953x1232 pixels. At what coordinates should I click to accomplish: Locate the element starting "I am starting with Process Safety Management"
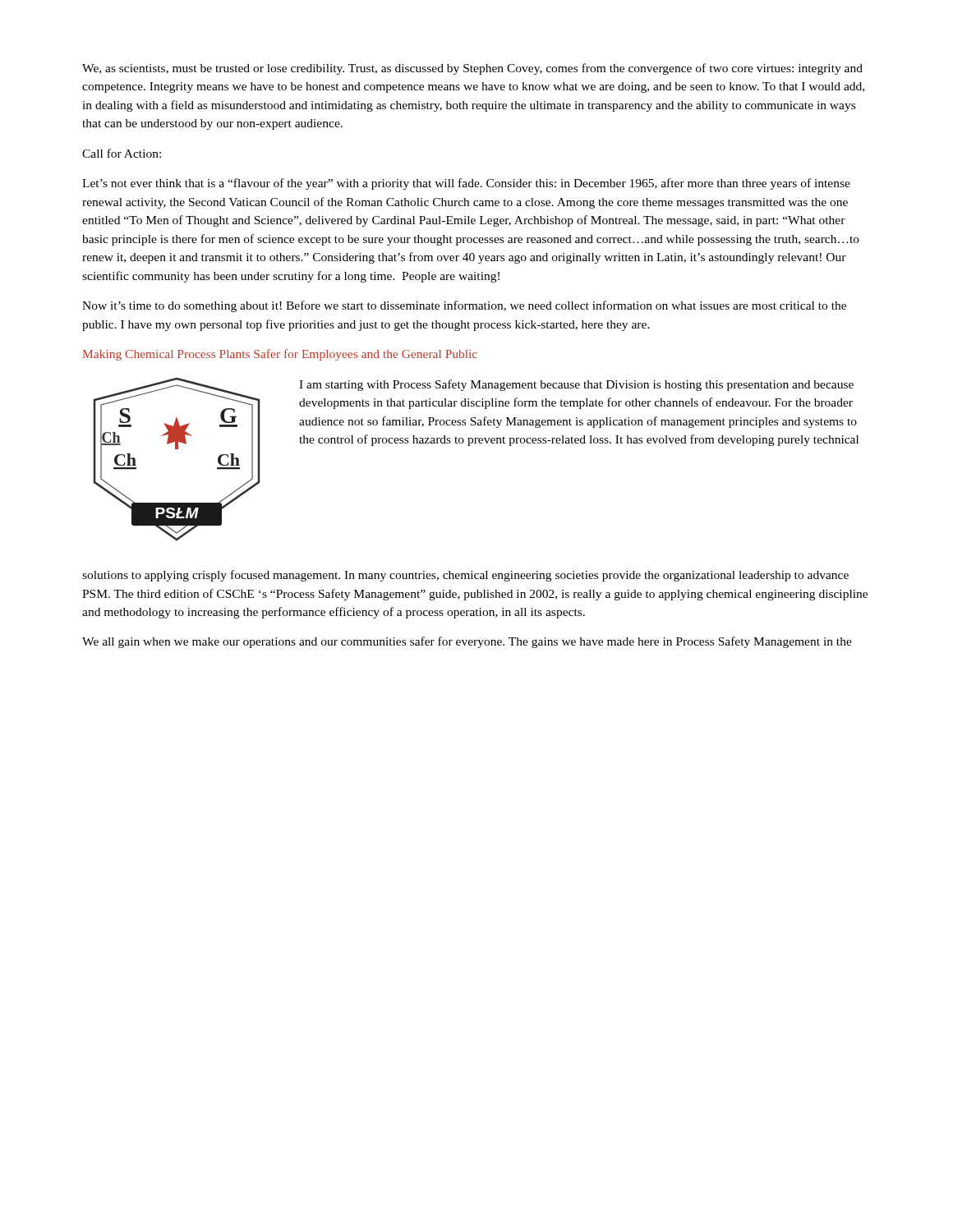point(579,411)
